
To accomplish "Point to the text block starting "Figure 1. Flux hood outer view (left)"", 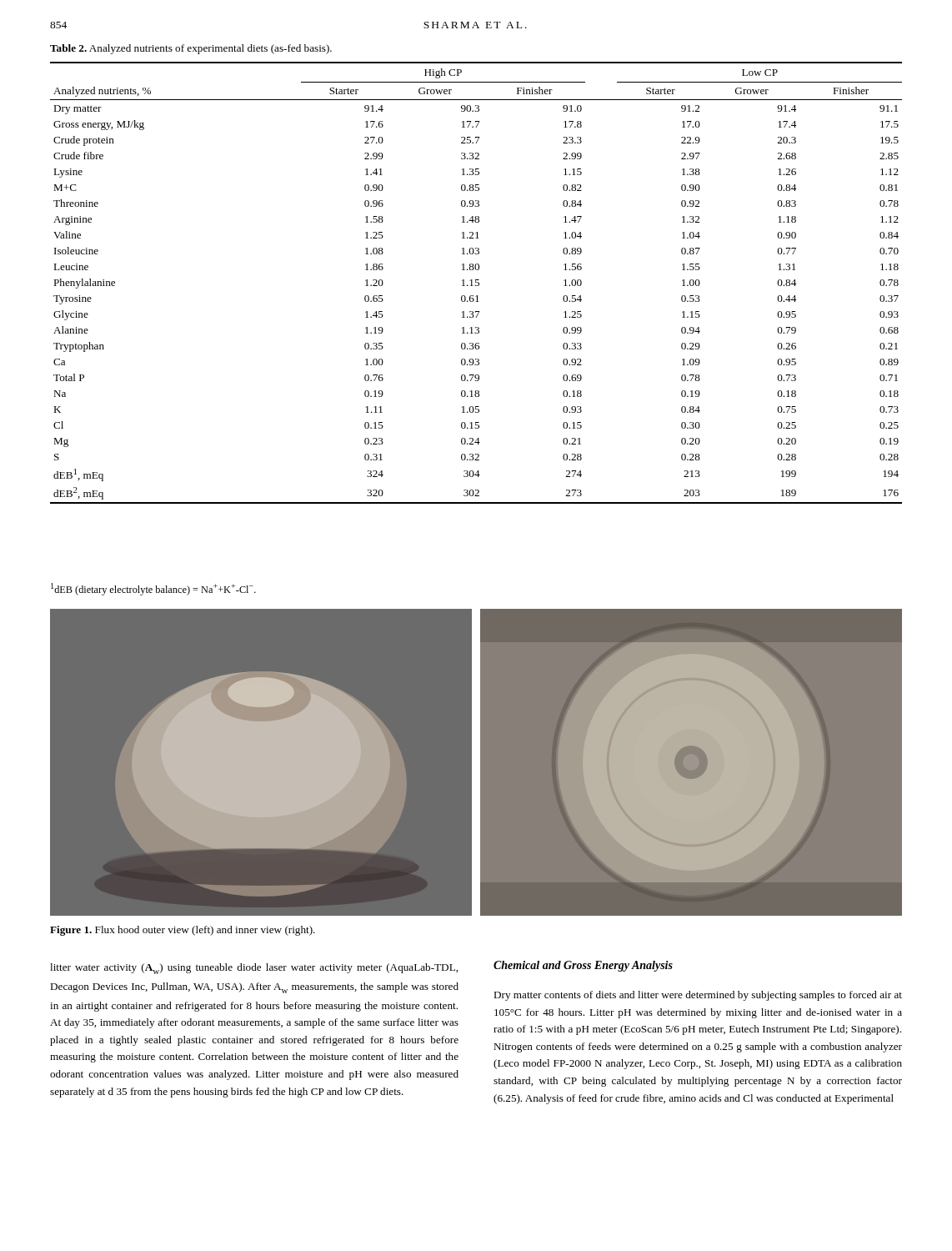I will click(x=183, y=929).
